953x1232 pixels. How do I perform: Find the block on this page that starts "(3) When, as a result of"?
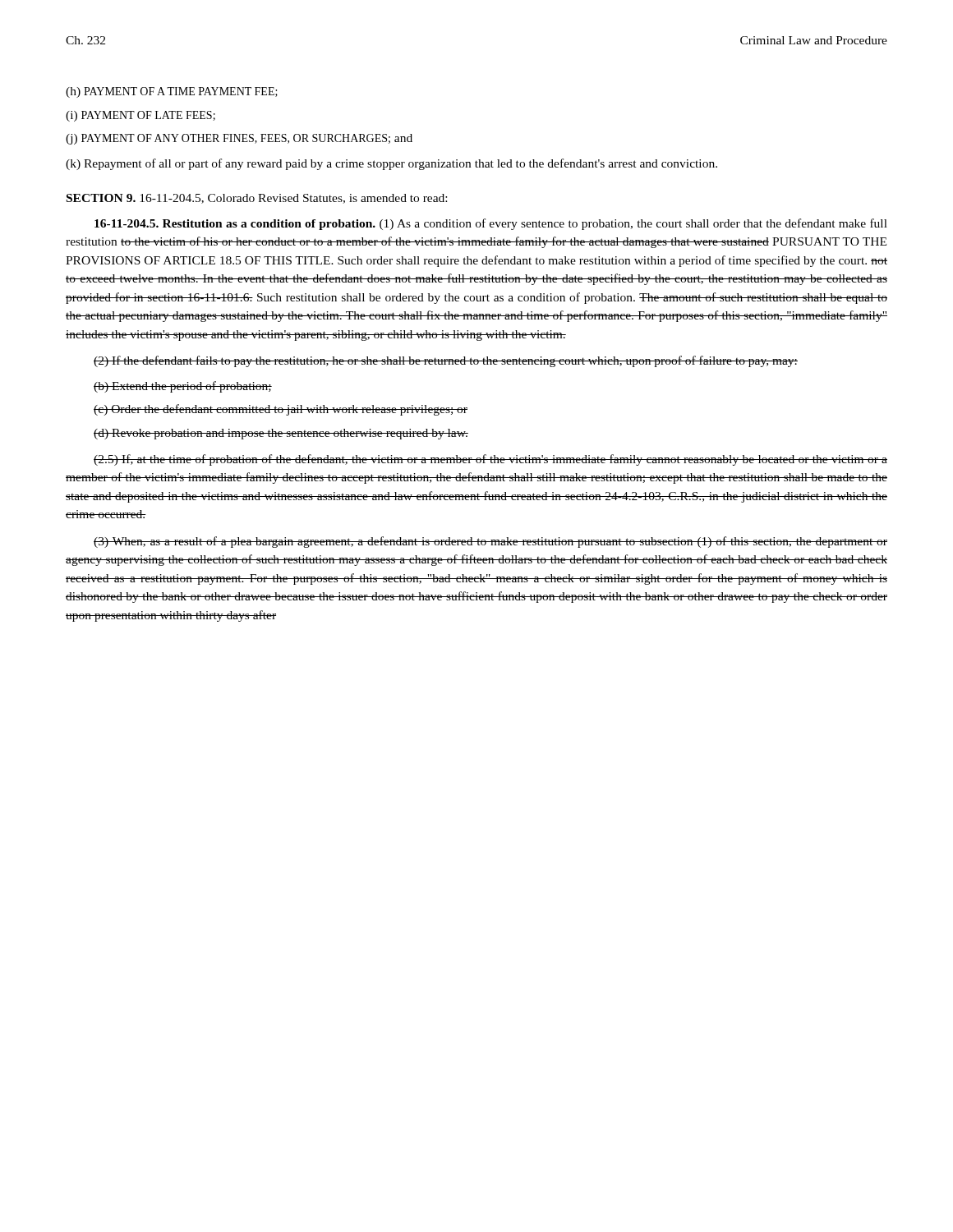pyautogui.click(x=476, y=578)
